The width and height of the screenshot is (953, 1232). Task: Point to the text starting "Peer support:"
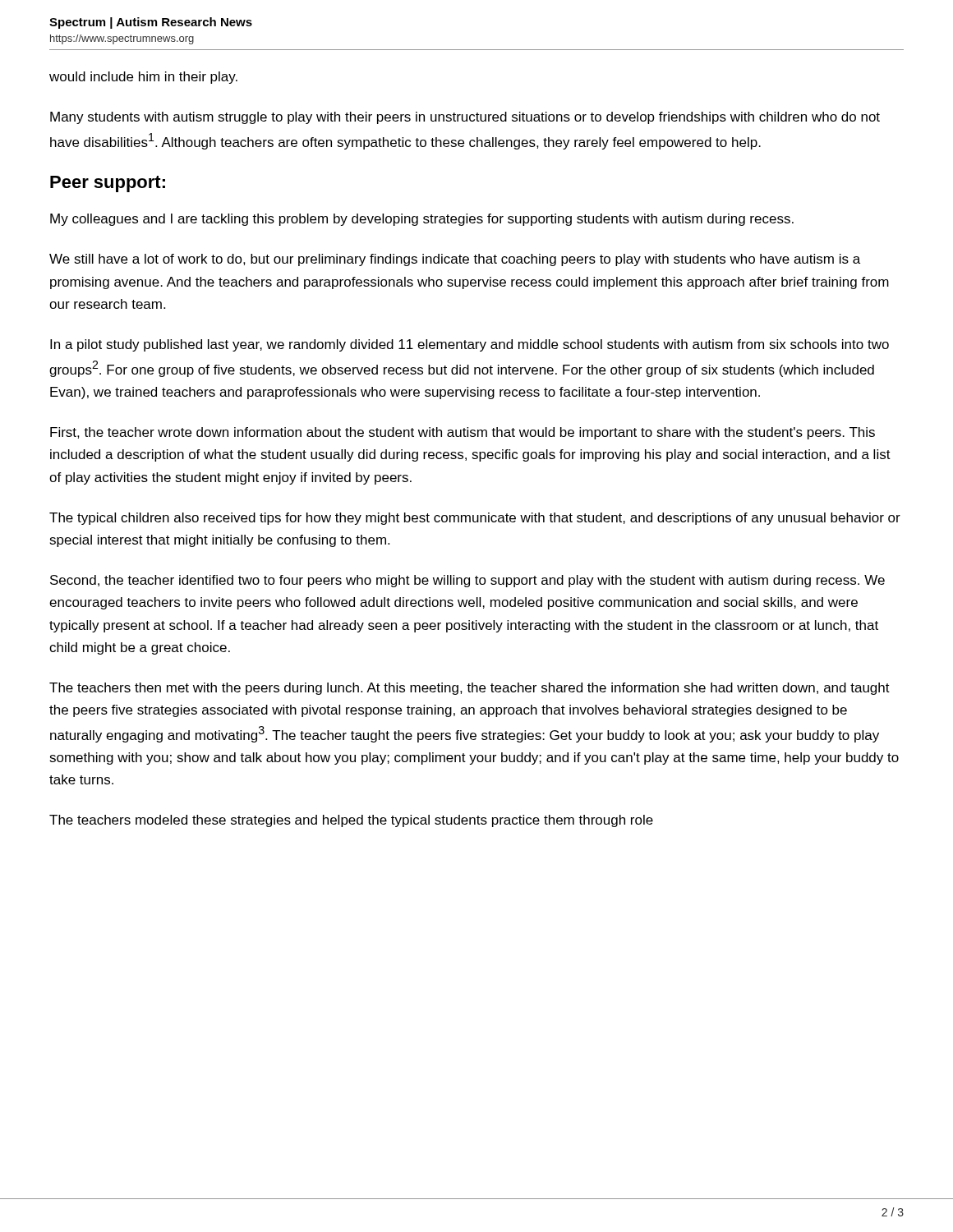point(108,182)
